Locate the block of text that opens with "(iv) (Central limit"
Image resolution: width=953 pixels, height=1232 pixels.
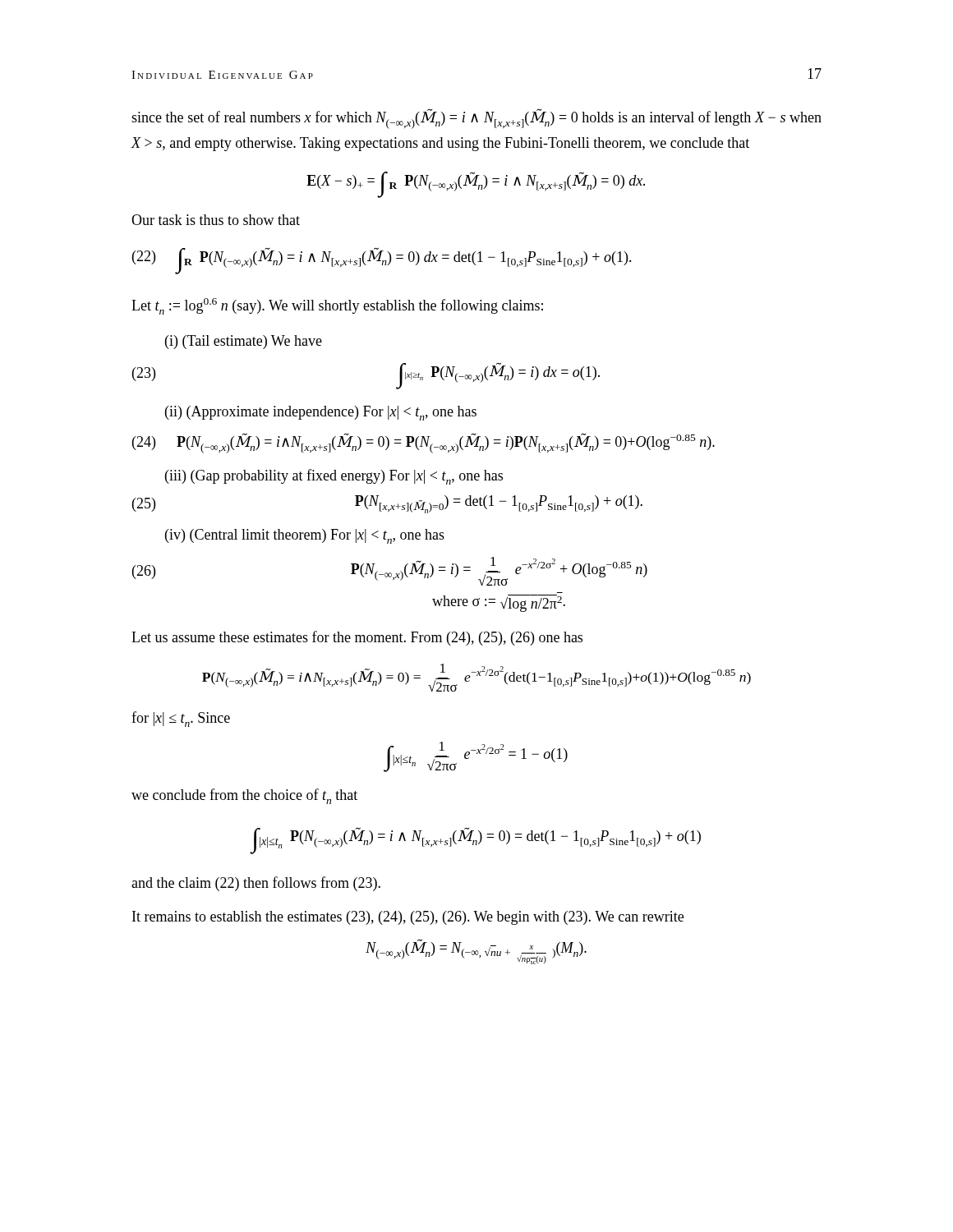click(x=305, y=536)
